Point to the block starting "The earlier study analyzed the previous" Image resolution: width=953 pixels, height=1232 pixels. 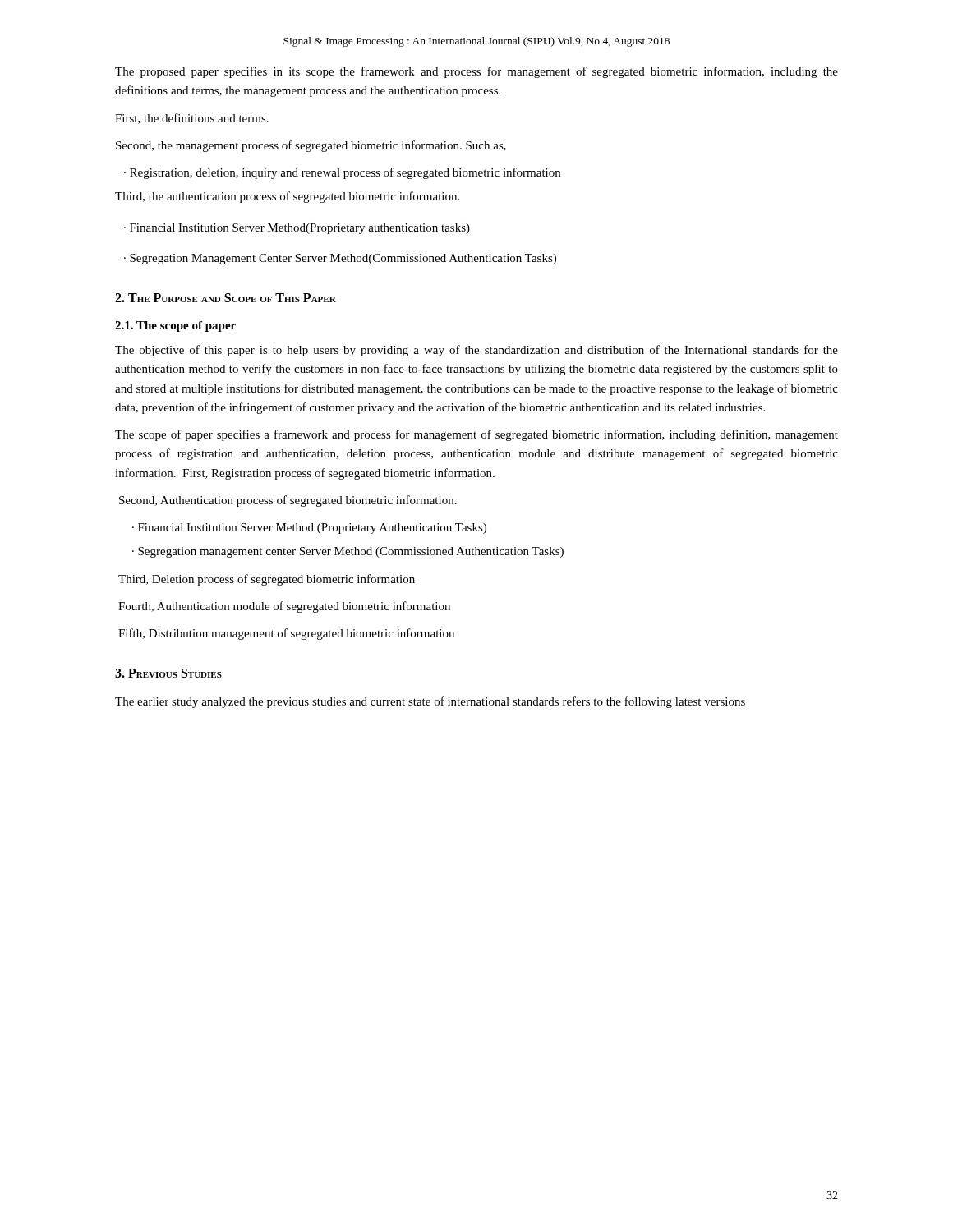(430, 702)
